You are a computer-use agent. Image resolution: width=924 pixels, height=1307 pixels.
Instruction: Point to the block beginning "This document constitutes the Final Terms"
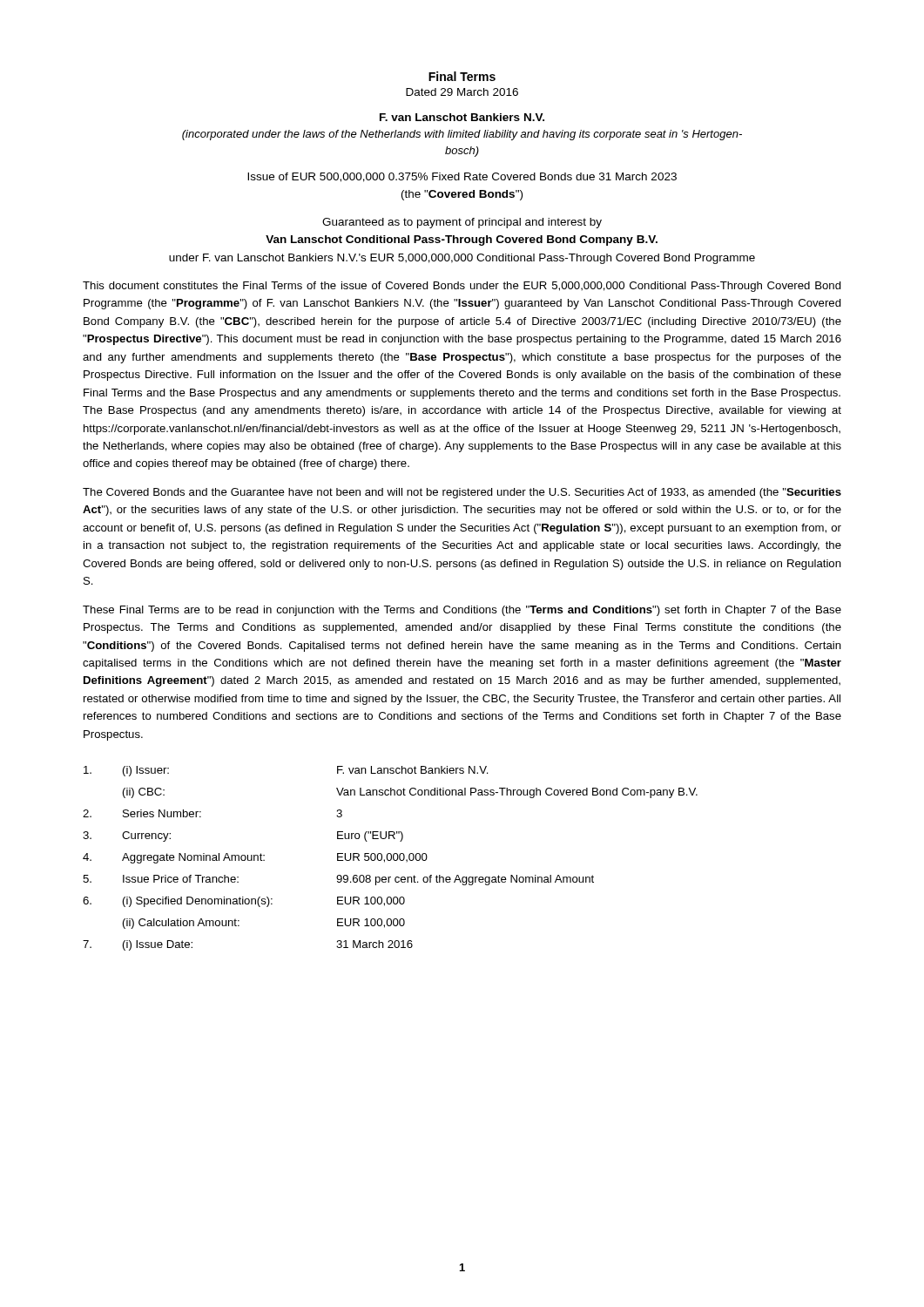tap(462, 374)
